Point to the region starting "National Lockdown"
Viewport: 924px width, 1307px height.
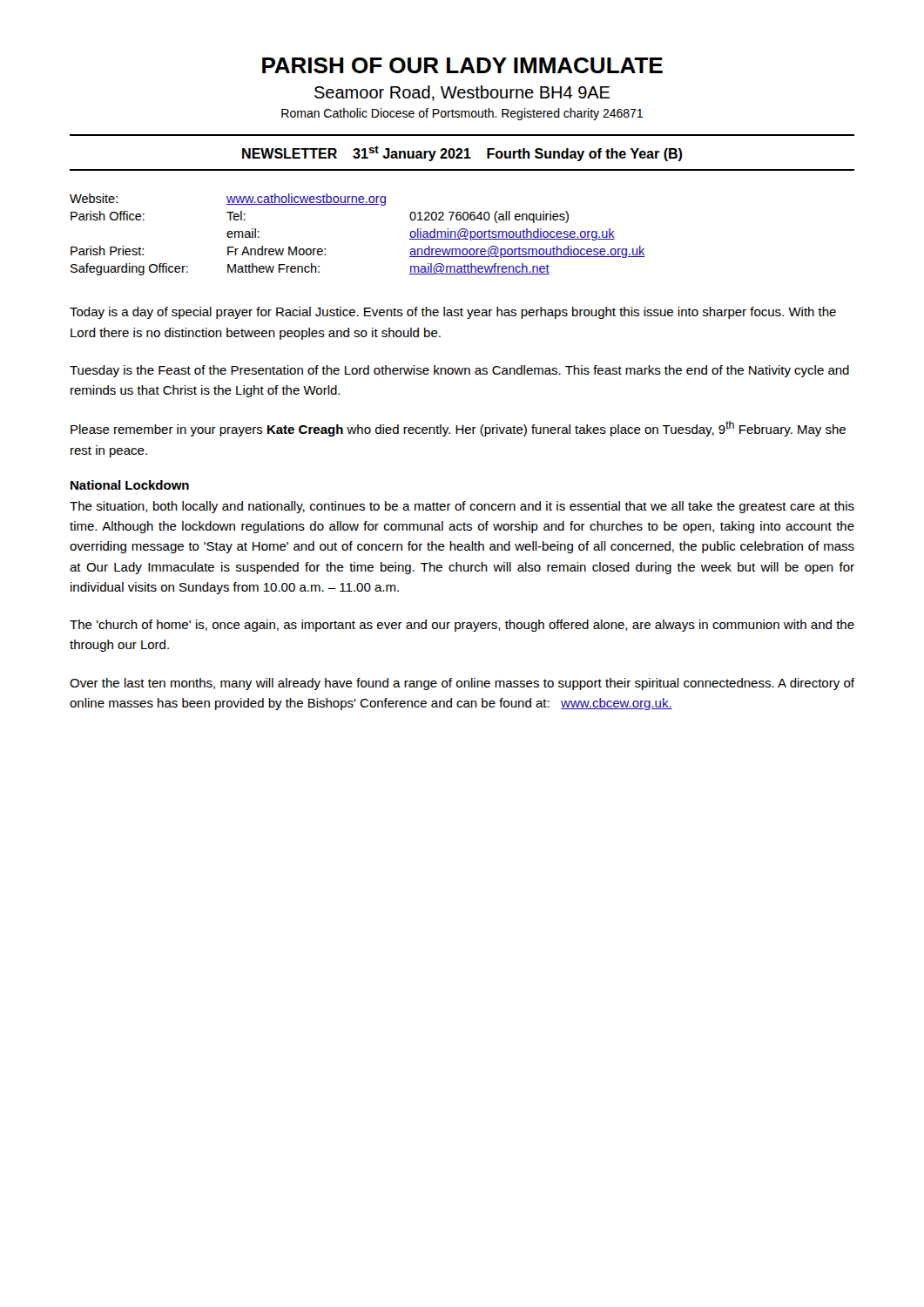[130, 485]
